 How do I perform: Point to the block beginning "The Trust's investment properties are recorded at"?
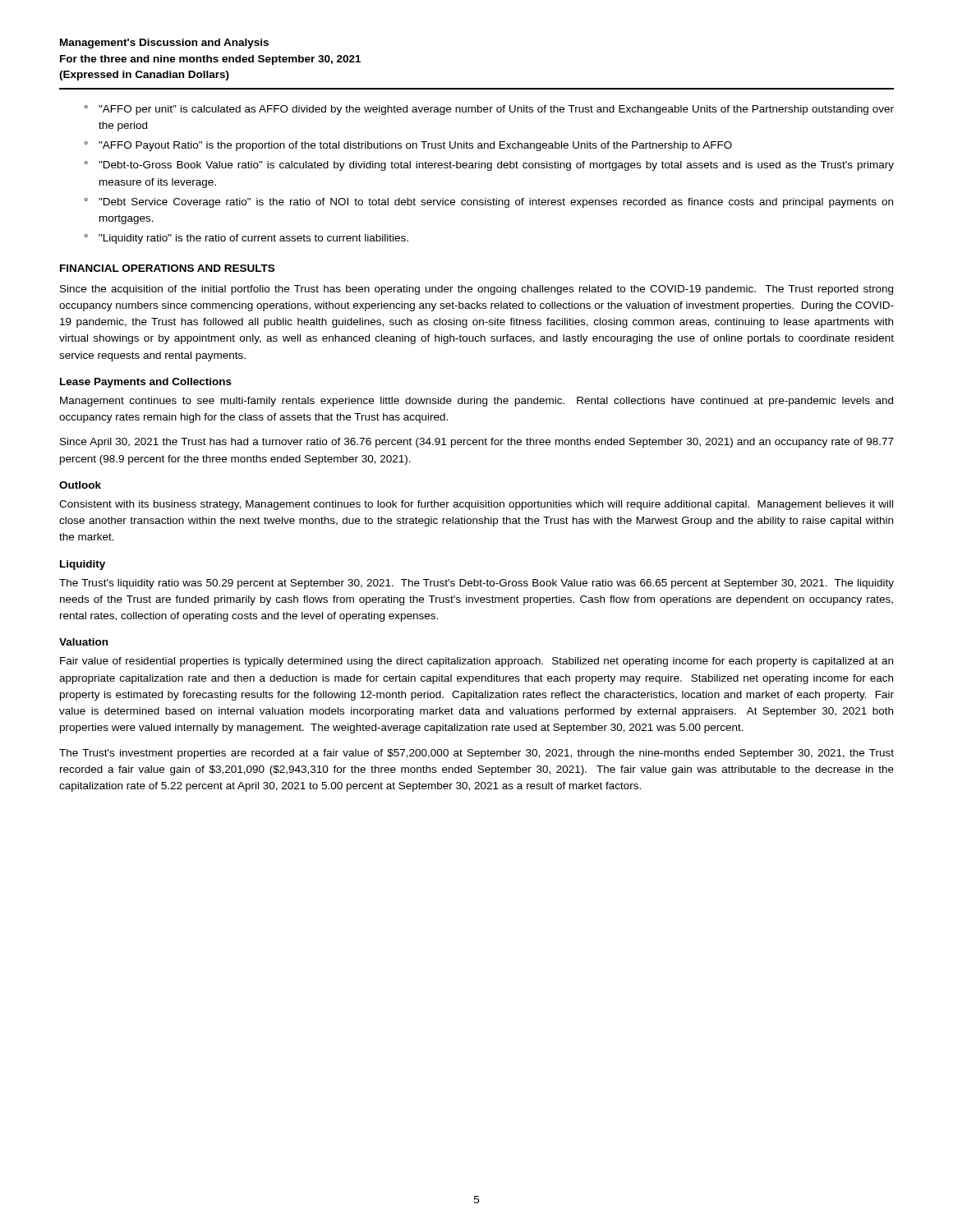tap(476, 769)
